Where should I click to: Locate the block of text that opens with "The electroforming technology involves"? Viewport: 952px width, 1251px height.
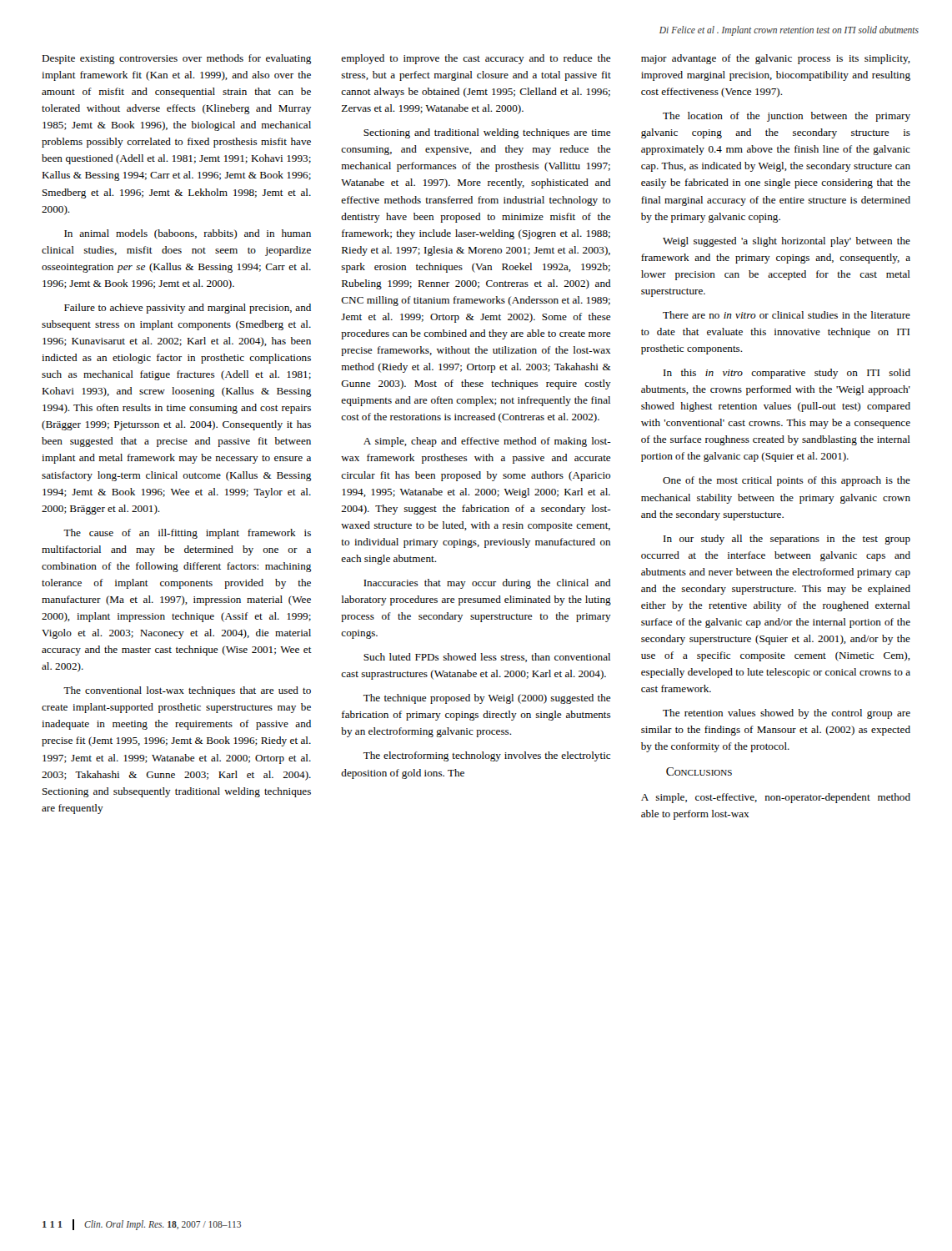(476, 764)
